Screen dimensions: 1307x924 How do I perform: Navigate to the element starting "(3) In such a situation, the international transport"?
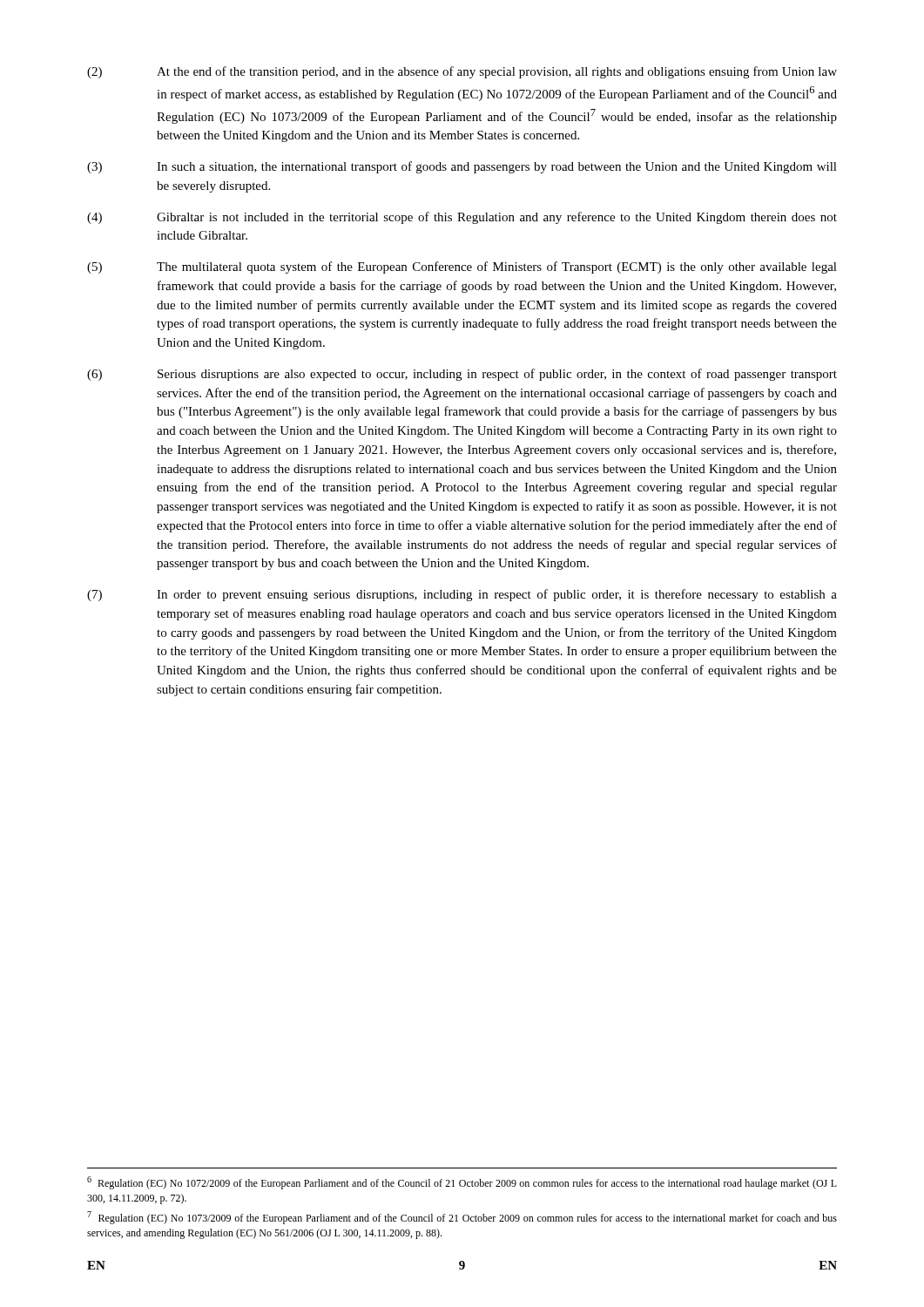click(462, 177)
